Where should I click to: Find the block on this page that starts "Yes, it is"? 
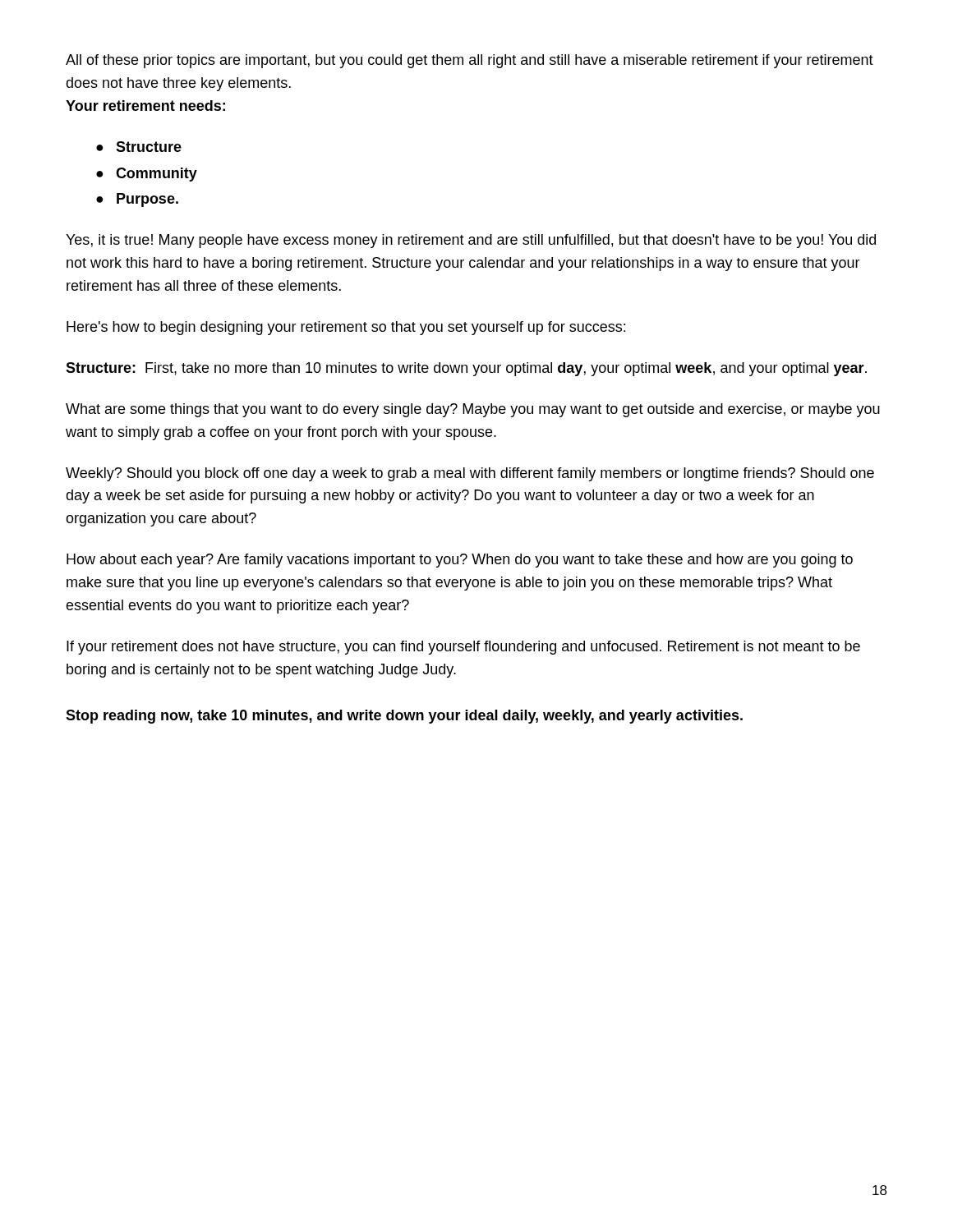click(x=471, y=263)
